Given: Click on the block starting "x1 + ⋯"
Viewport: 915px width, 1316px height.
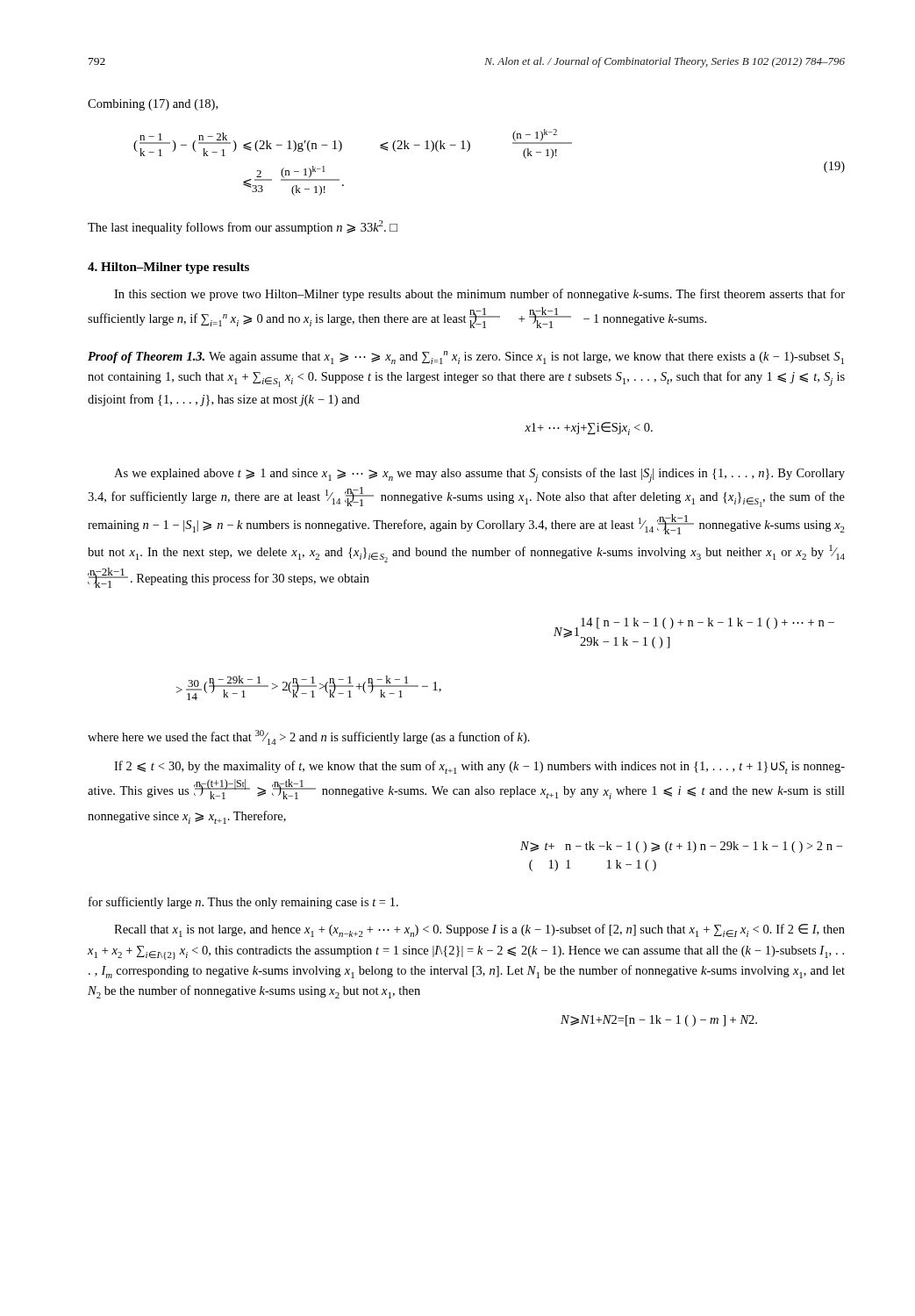Looking at the screenshot, I should 589,429.
